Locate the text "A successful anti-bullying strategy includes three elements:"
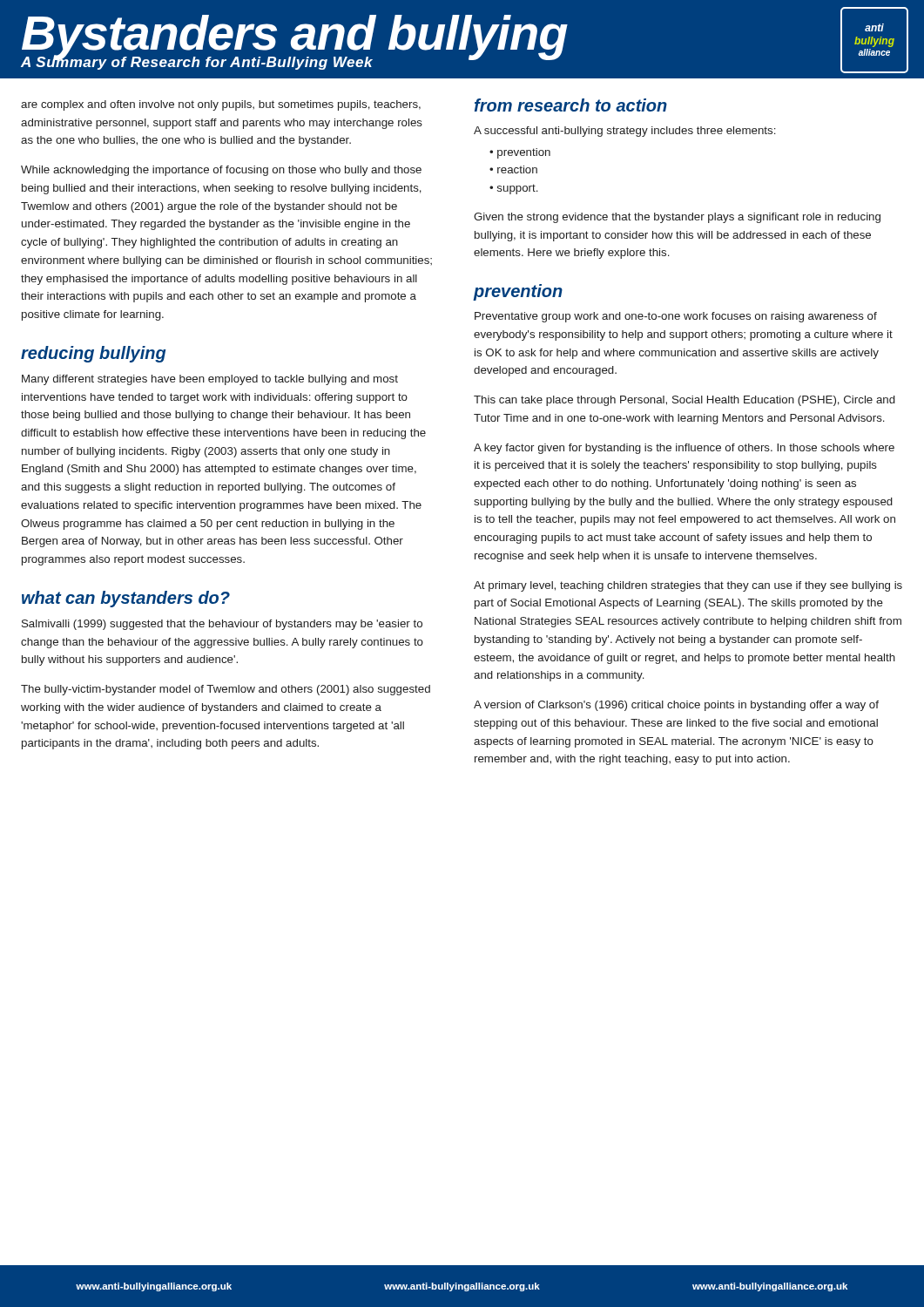Image resolution: width=924 pixels, height=1307 pixels. tap(625, 130)
